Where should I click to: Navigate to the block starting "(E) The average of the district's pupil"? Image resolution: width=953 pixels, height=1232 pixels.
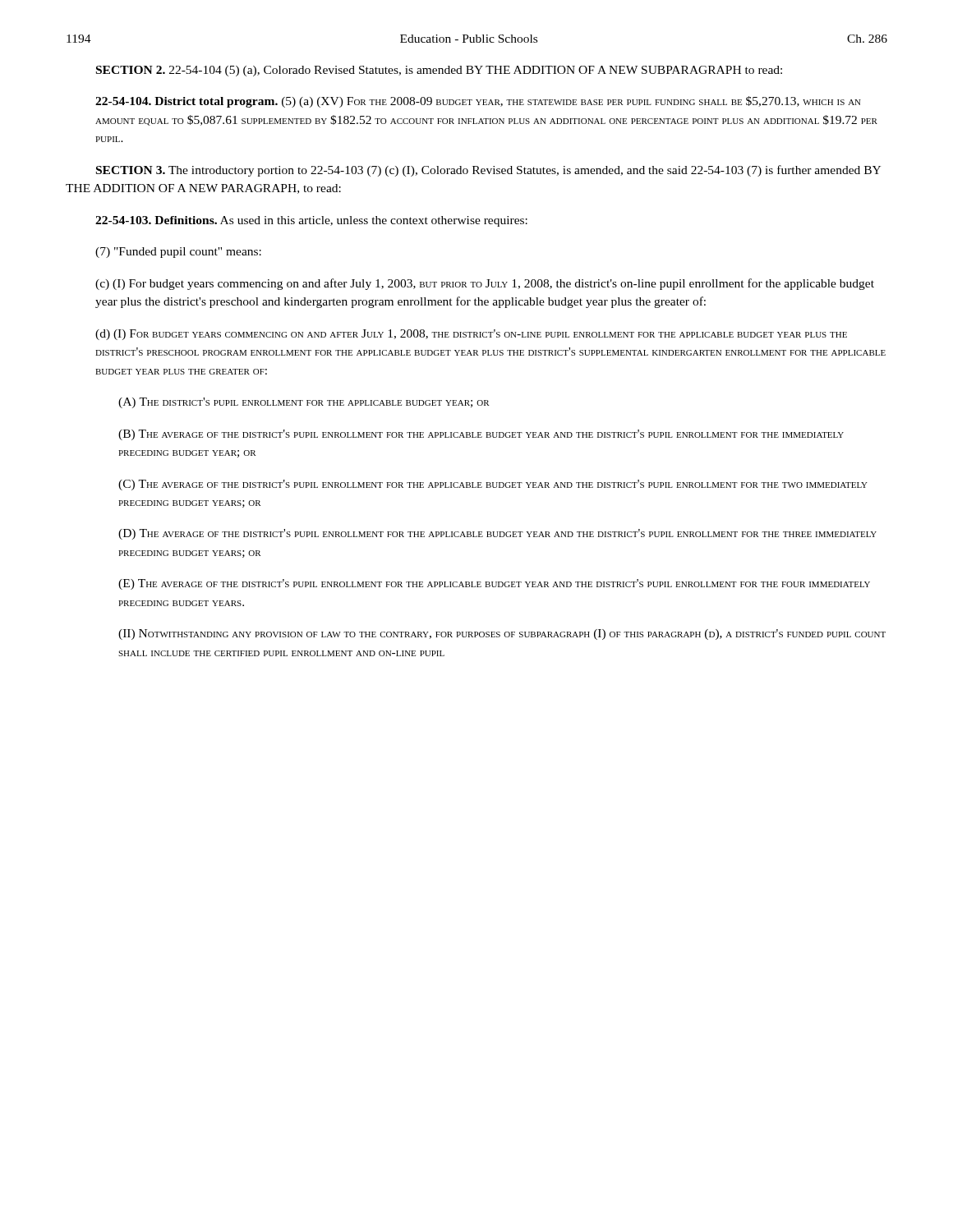point(503,593)
